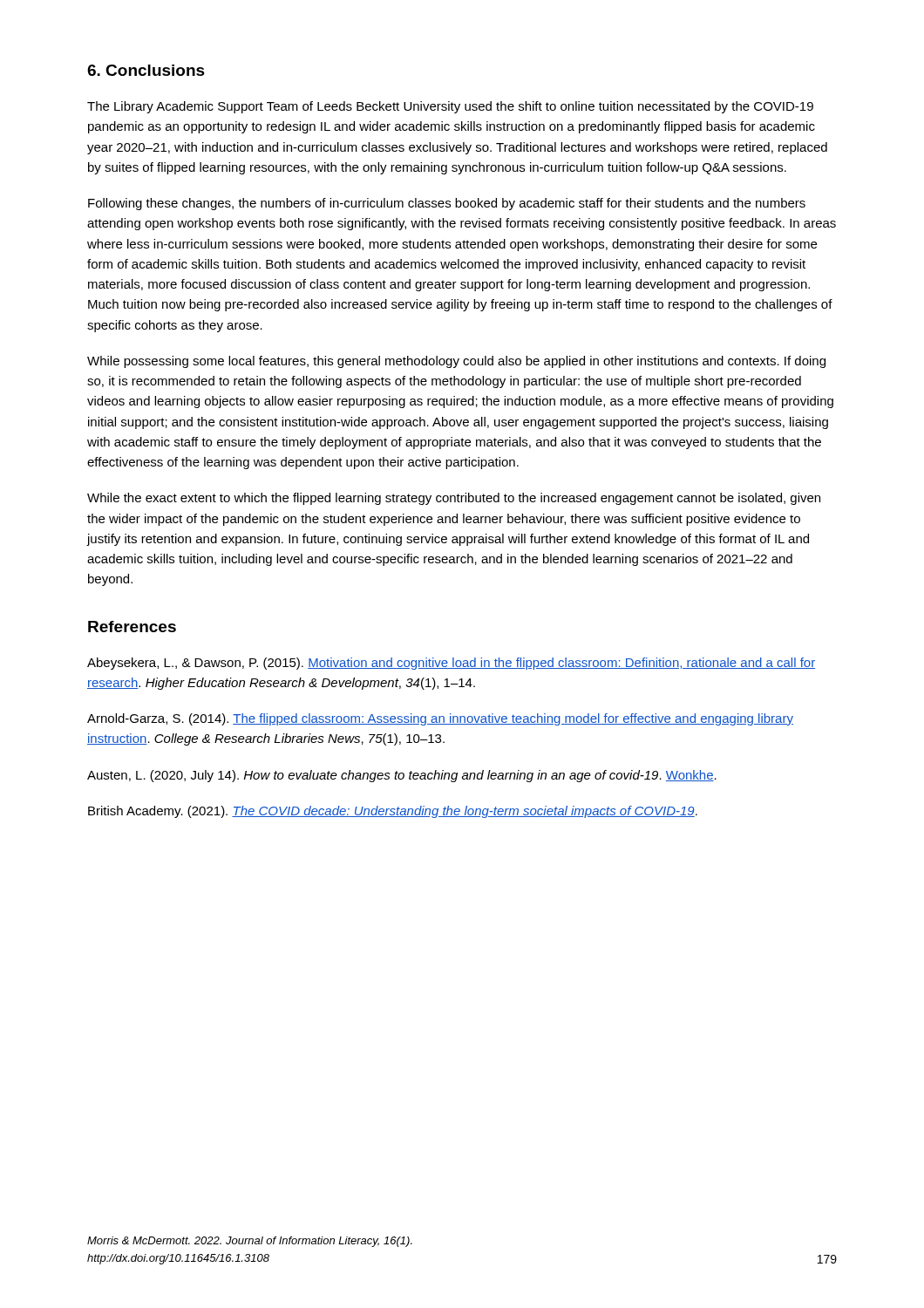The image size is (924, 1308).
Task: Find the text block containing "The Library Academic Support"
Action: tap(462, 136)
